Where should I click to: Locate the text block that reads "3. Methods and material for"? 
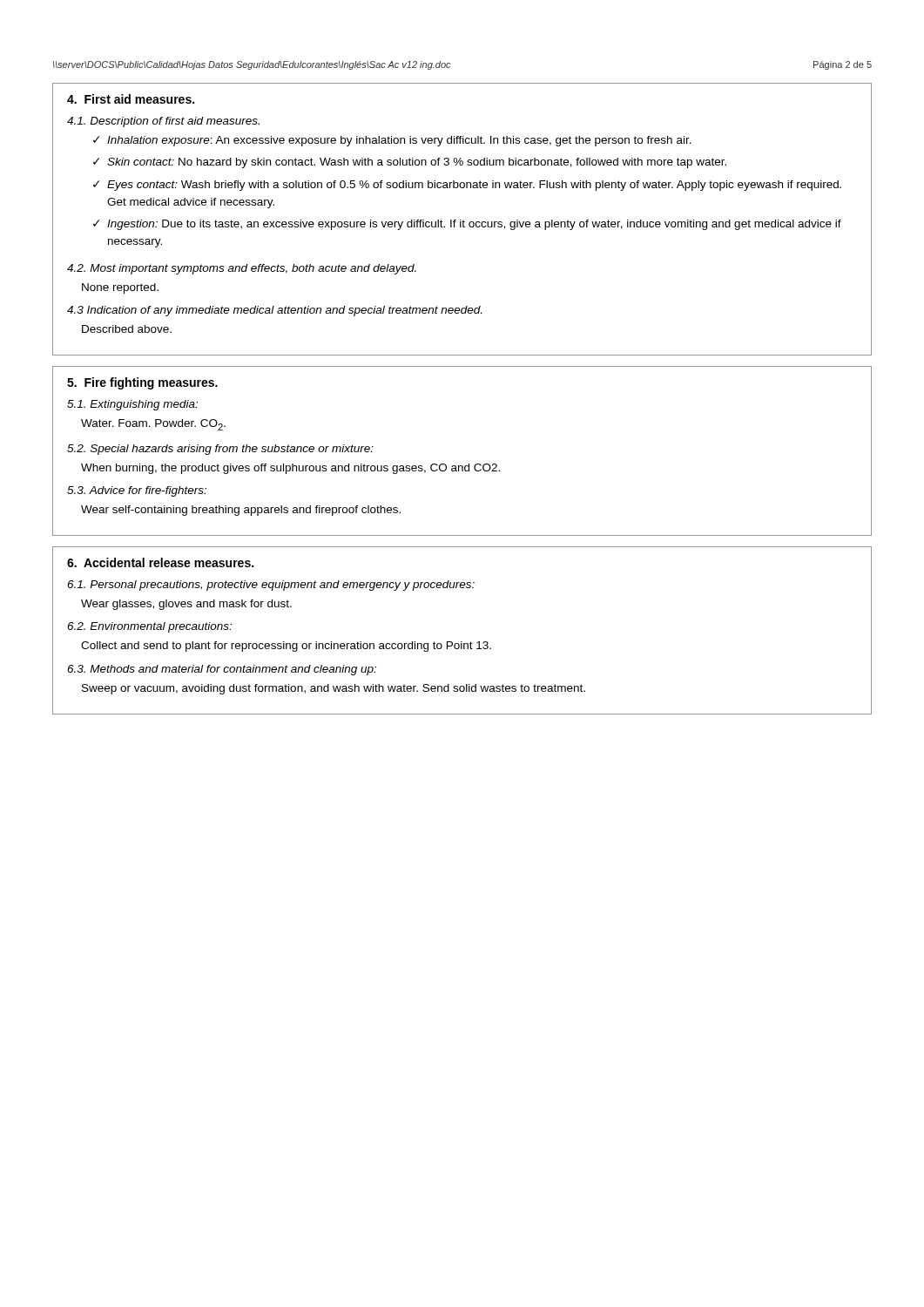[222, 668]
